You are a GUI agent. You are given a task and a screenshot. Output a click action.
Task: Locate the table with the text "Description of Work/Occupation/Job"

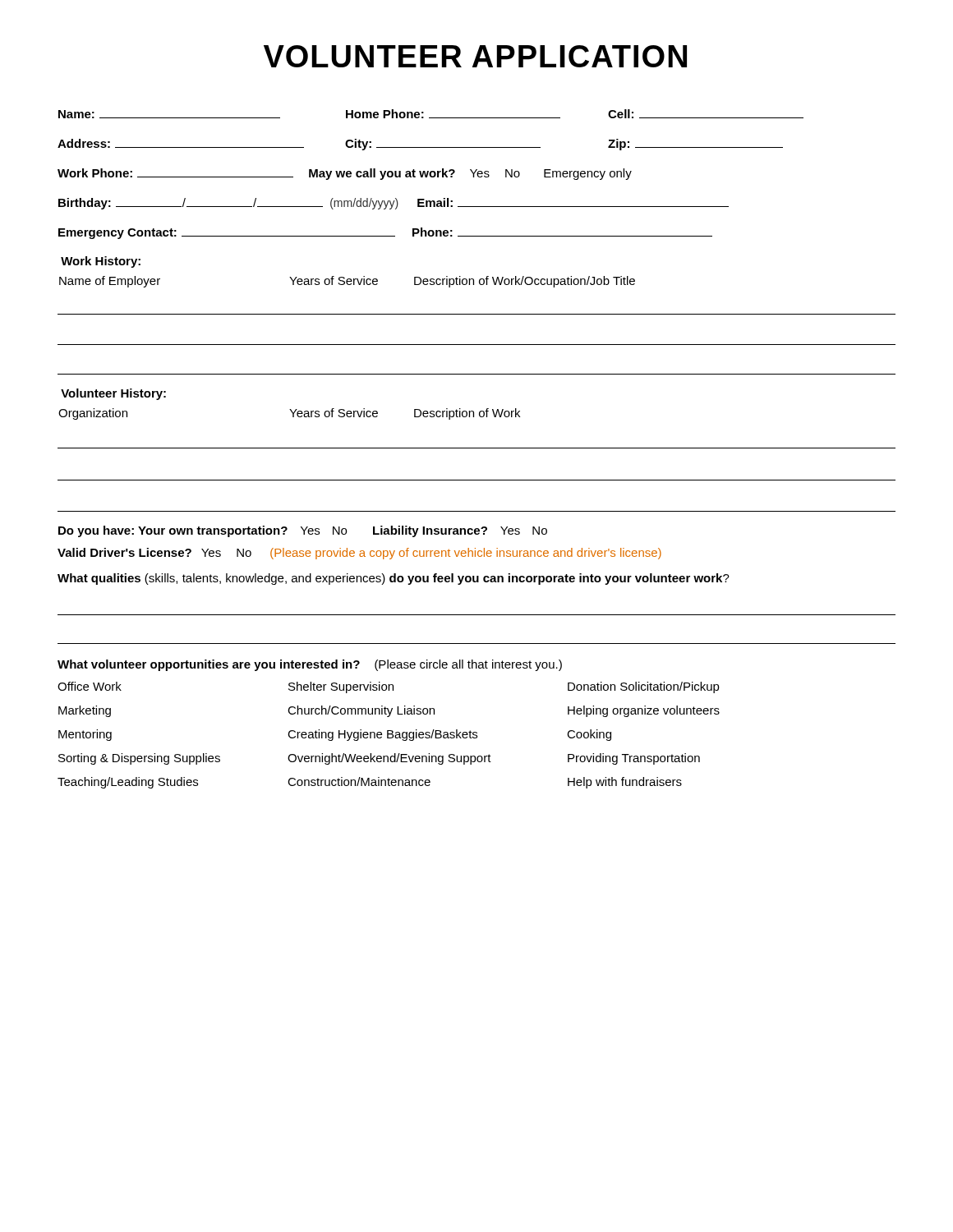(x=476, y=324)
